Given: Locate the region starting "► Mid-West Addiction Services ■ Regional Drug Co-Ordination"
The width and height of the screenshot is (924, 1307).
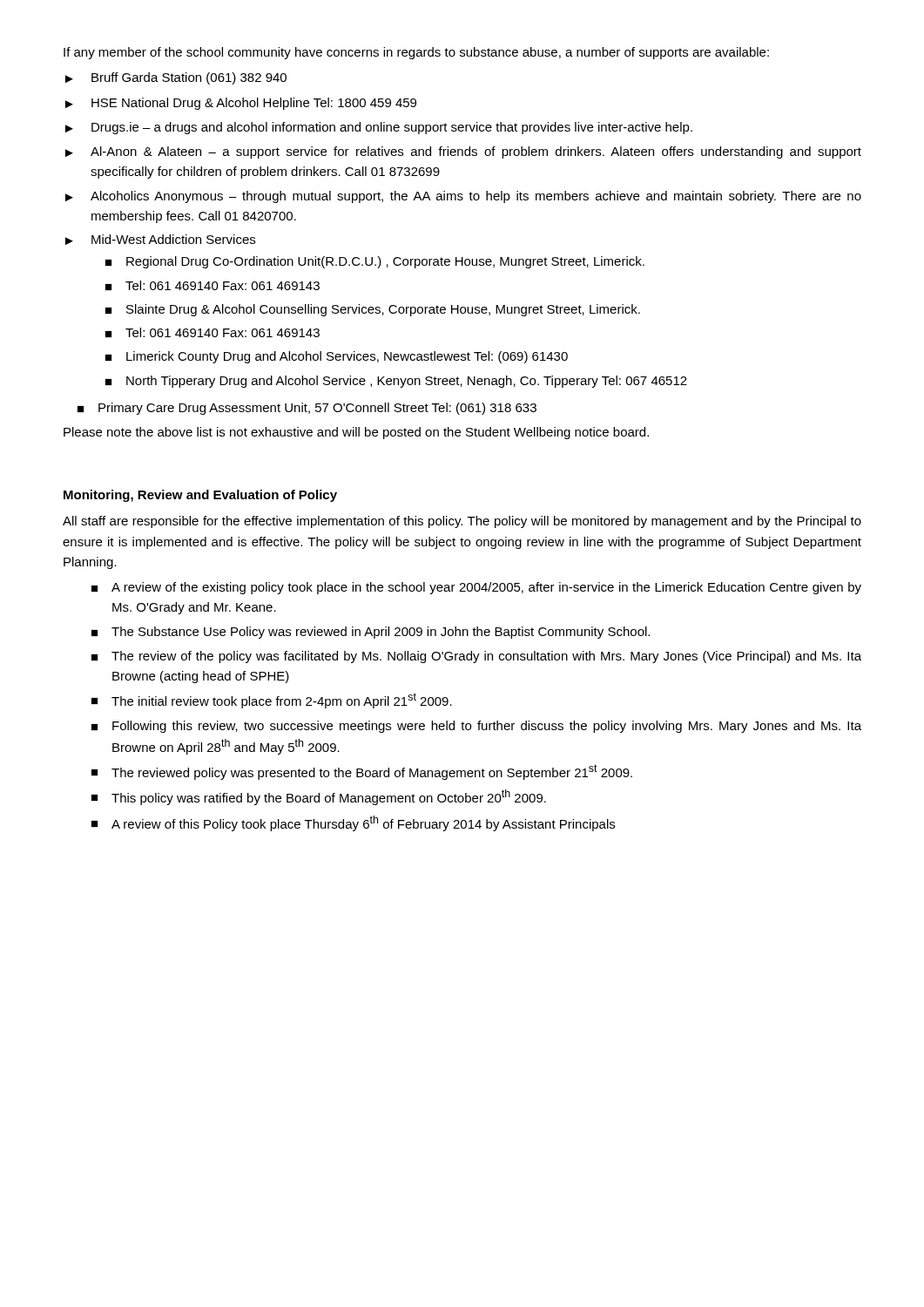Looking at the screenshot, I should tap(462, 311).
